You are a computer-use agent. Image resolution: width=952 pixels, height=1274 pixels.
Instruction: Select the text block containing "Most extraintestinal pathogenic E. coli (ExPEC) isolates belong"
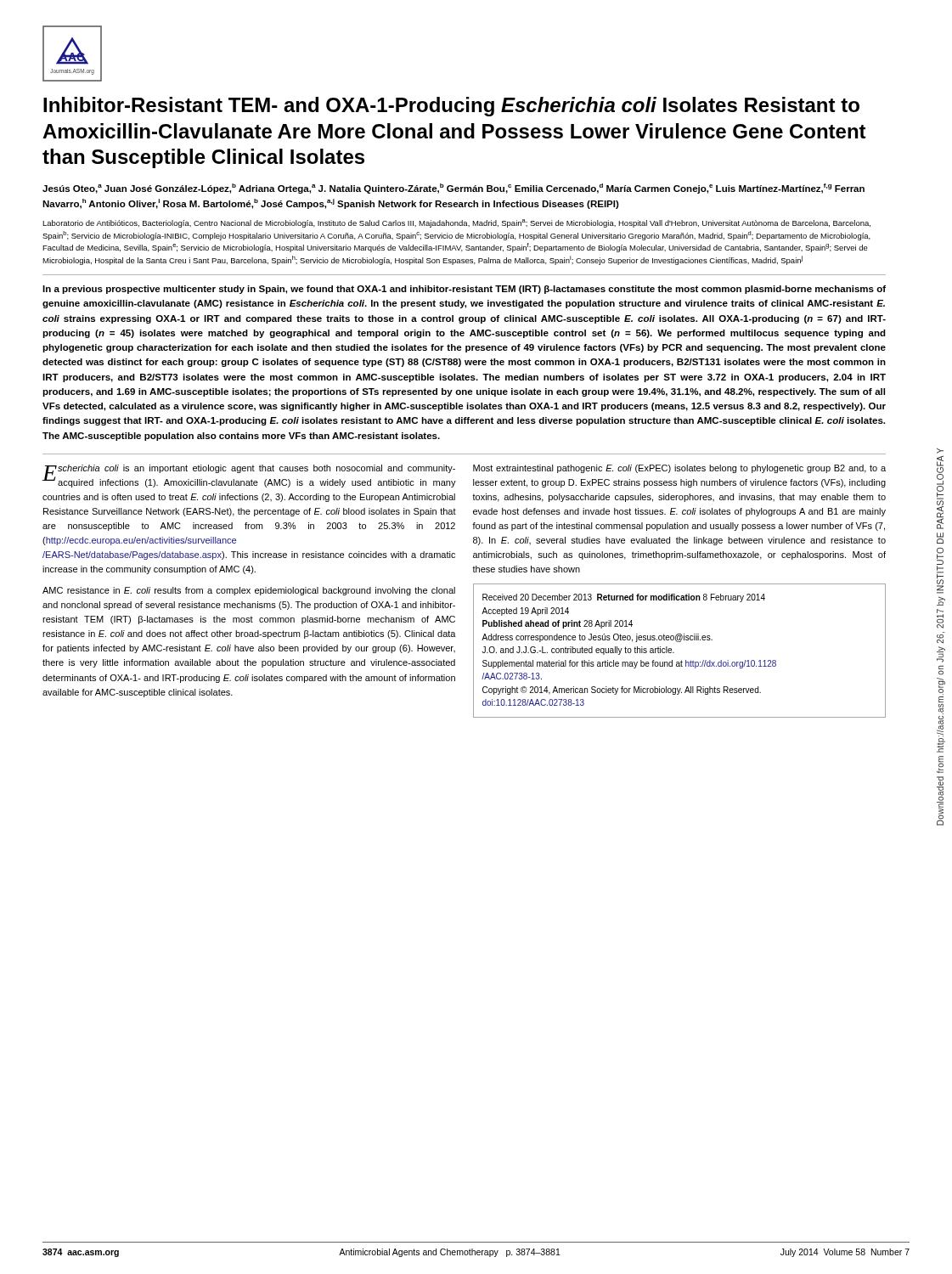tap(679, 519)
